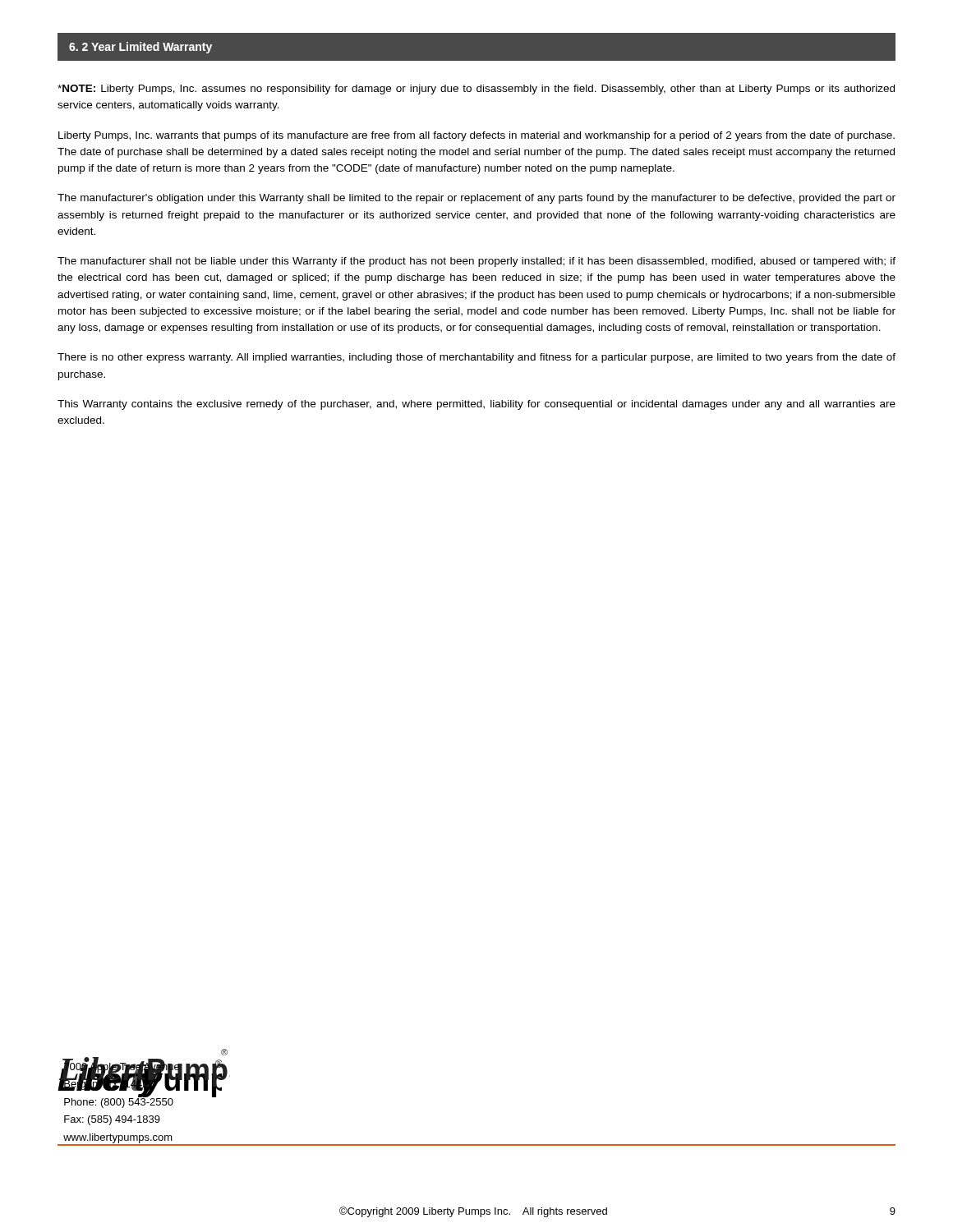The image size is (953, 1232).
Task: Select the logo
Action: [144, 1068]
